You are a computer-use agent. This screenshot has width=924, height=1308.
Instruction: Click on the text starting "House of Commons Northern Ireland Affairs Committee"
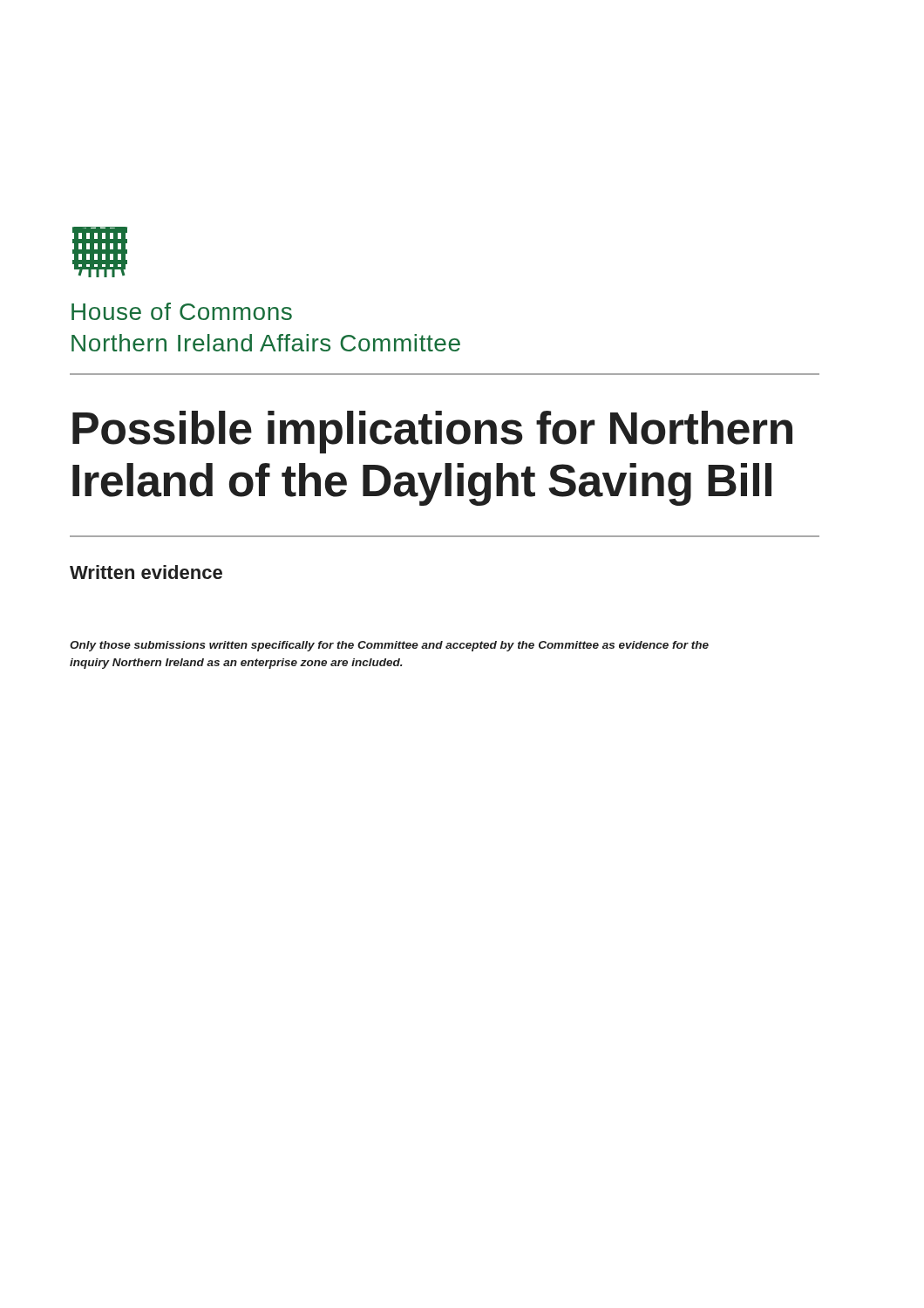pos(445,328)
